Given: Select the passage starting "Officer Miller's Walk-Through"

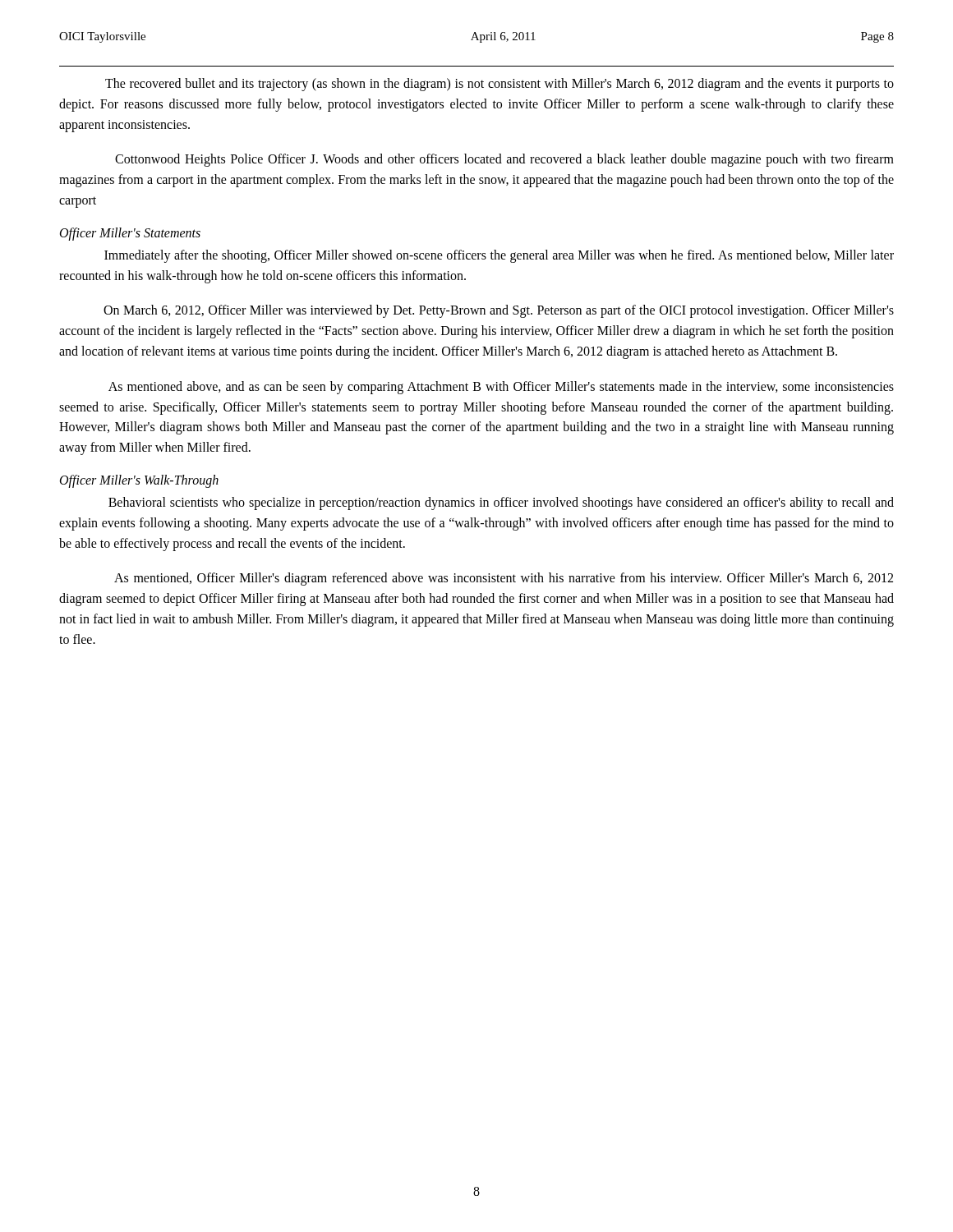Looking at the screenshot, I should click(139, 480).
